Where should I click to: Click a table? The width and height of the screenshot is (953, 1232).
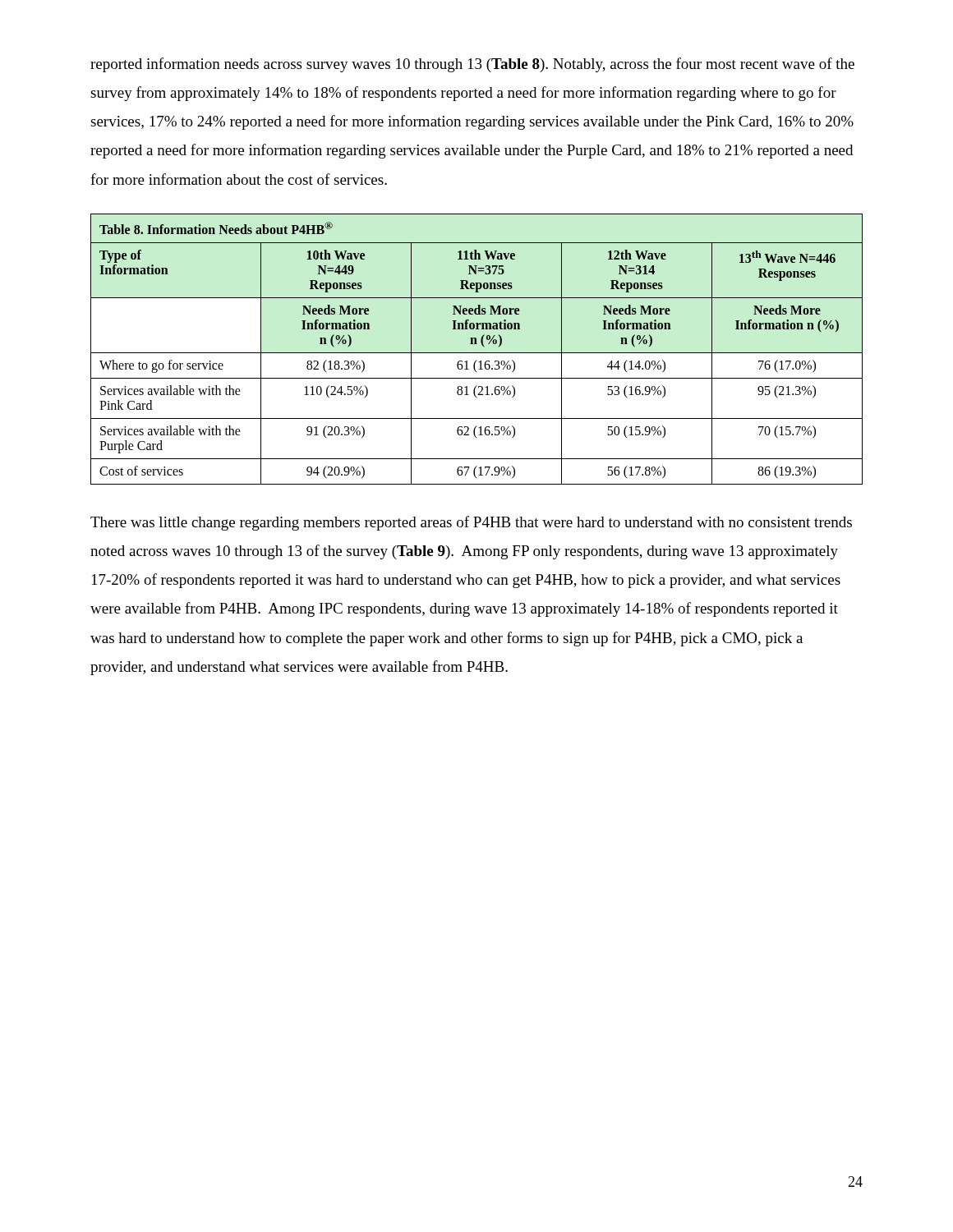(476, 349)
